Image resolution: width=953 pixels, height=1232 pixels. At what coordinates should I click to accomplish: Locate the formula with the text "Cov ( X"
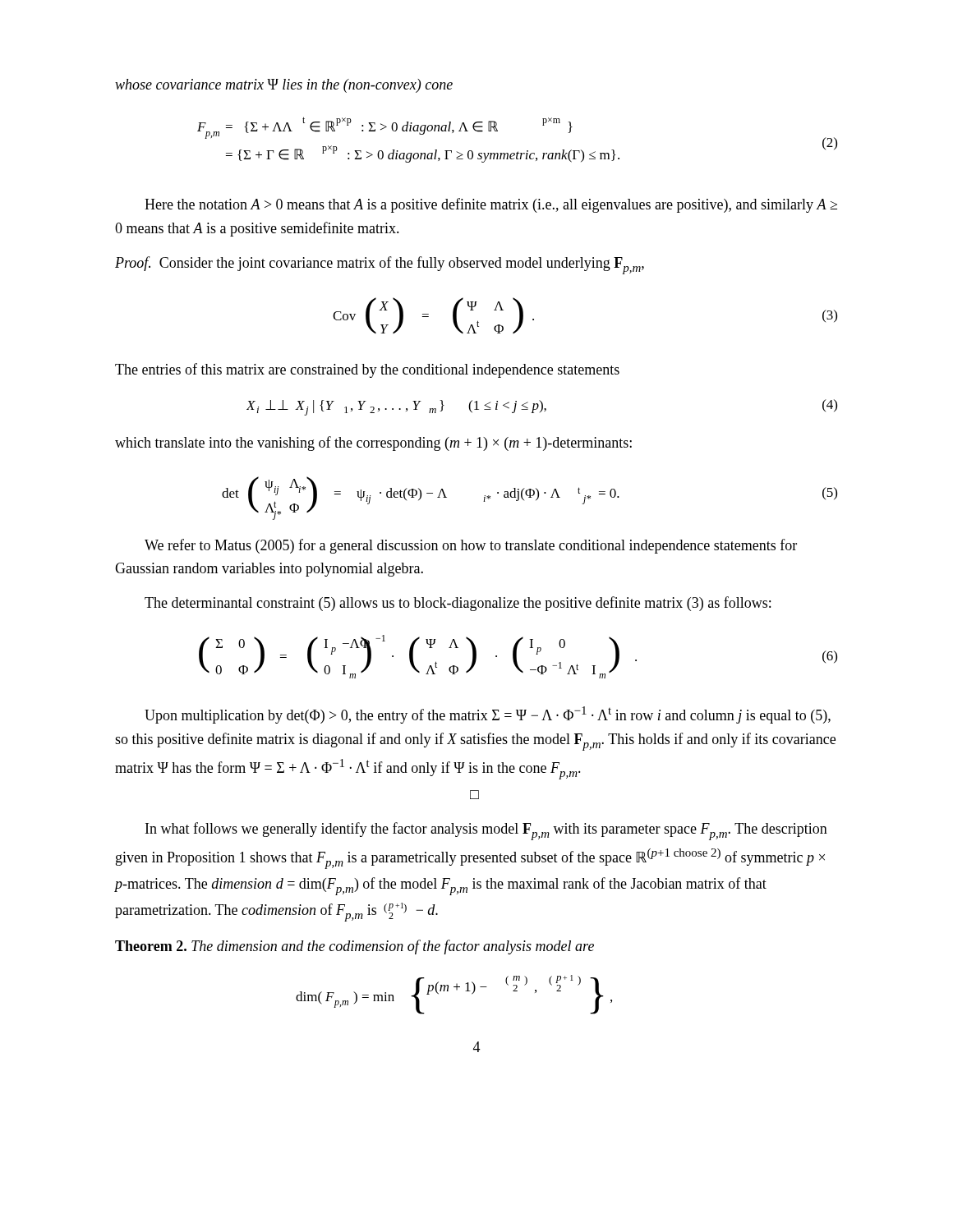[476, 316]
